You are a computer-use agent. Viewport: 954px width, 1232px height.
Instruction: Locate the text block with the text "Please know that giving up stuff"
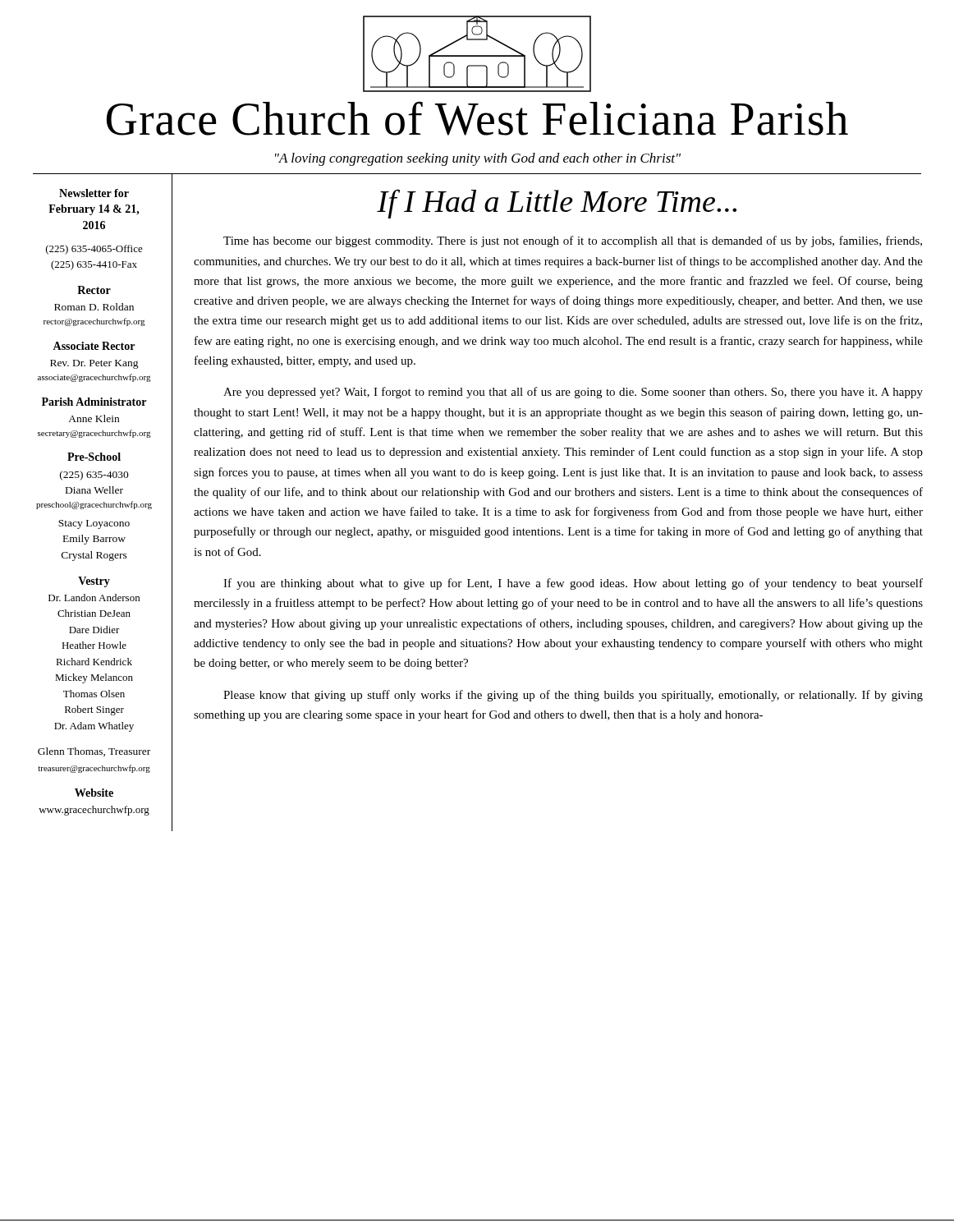[x=558, y=704]
